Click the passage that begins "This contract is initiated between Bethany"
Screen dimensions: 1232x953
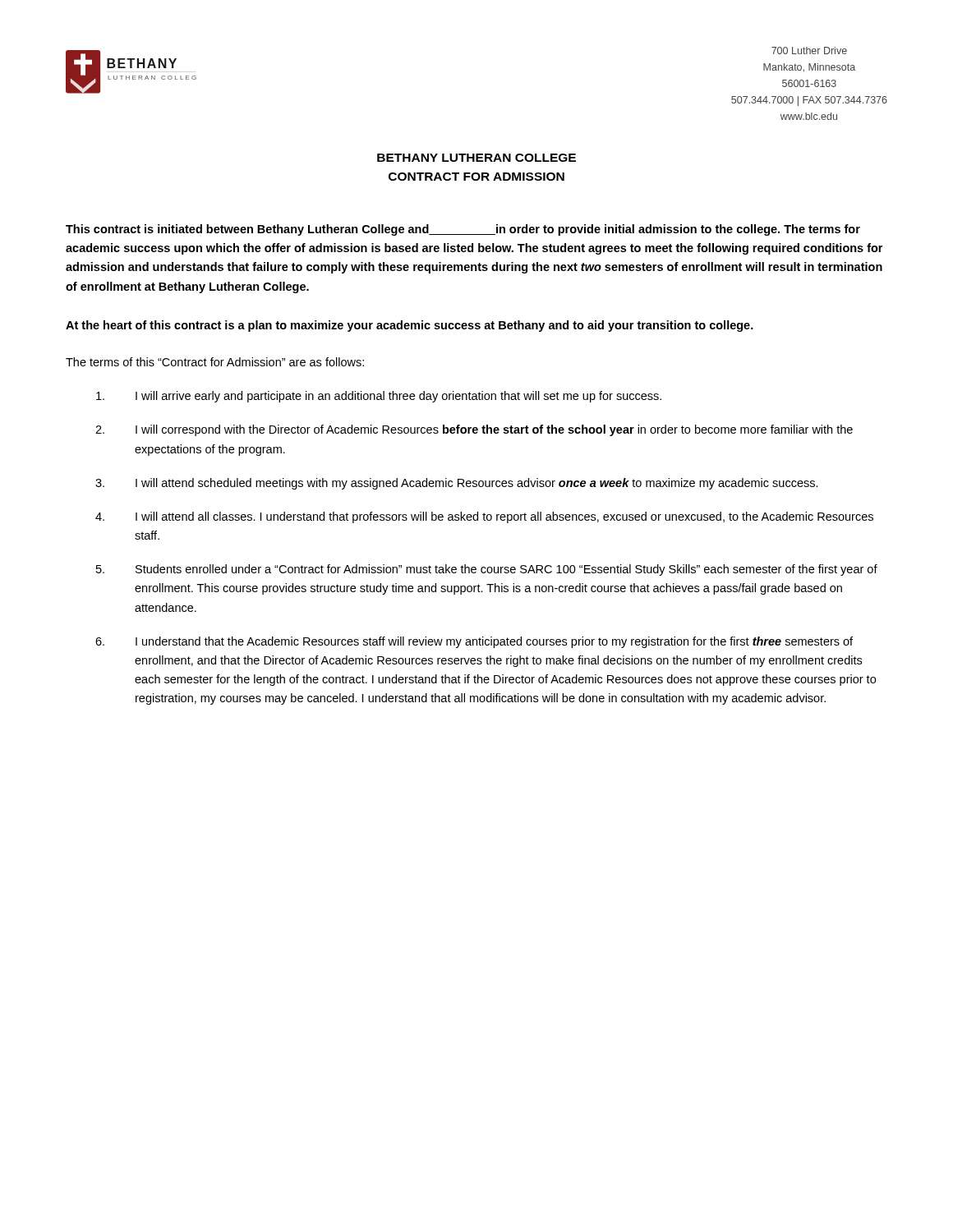click(x=474, y=258)
